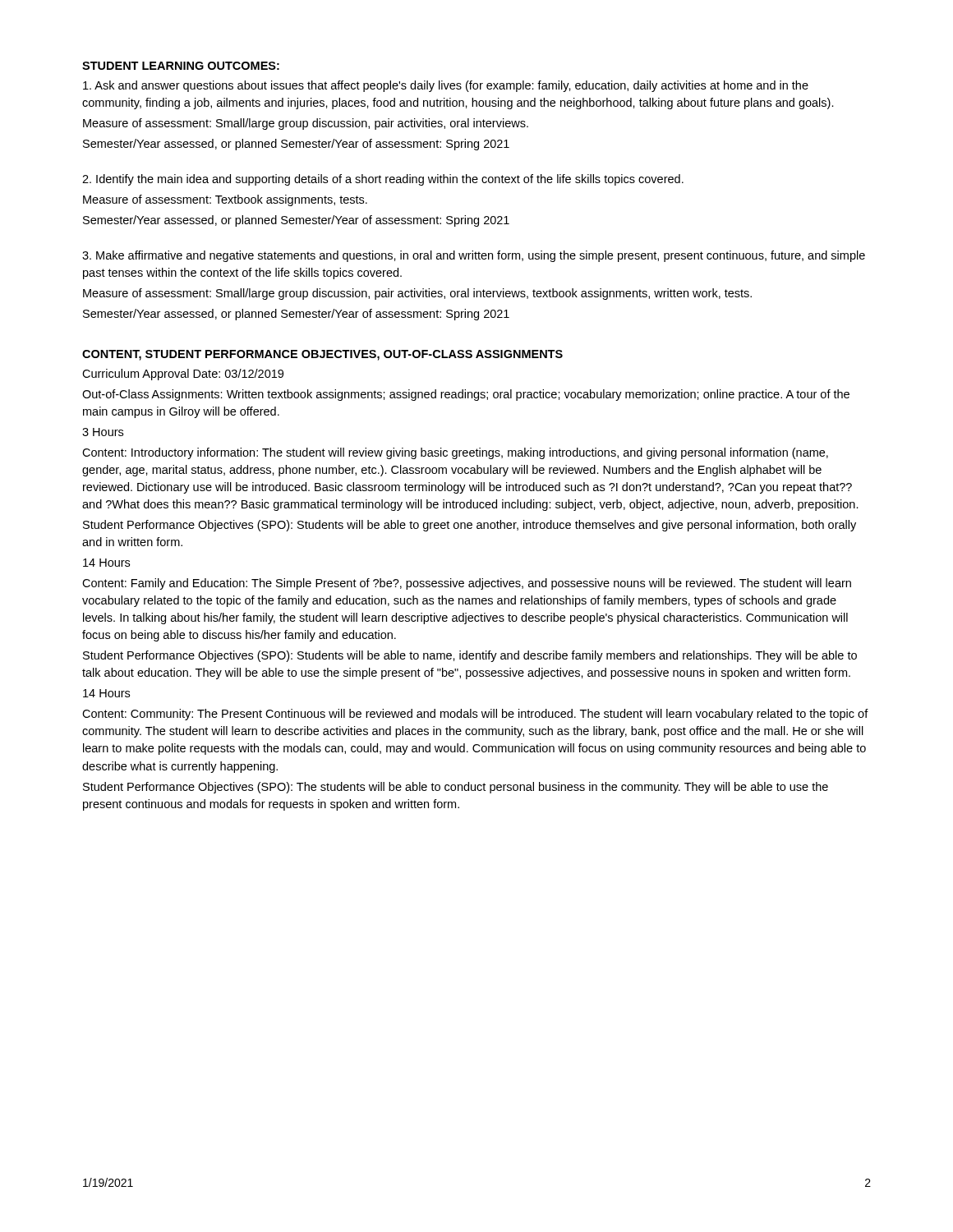Click the passage that begins "Content: Family and Education: The Simple Present of"
This screenshot has height=1232, width=953.
click(467, 609)
